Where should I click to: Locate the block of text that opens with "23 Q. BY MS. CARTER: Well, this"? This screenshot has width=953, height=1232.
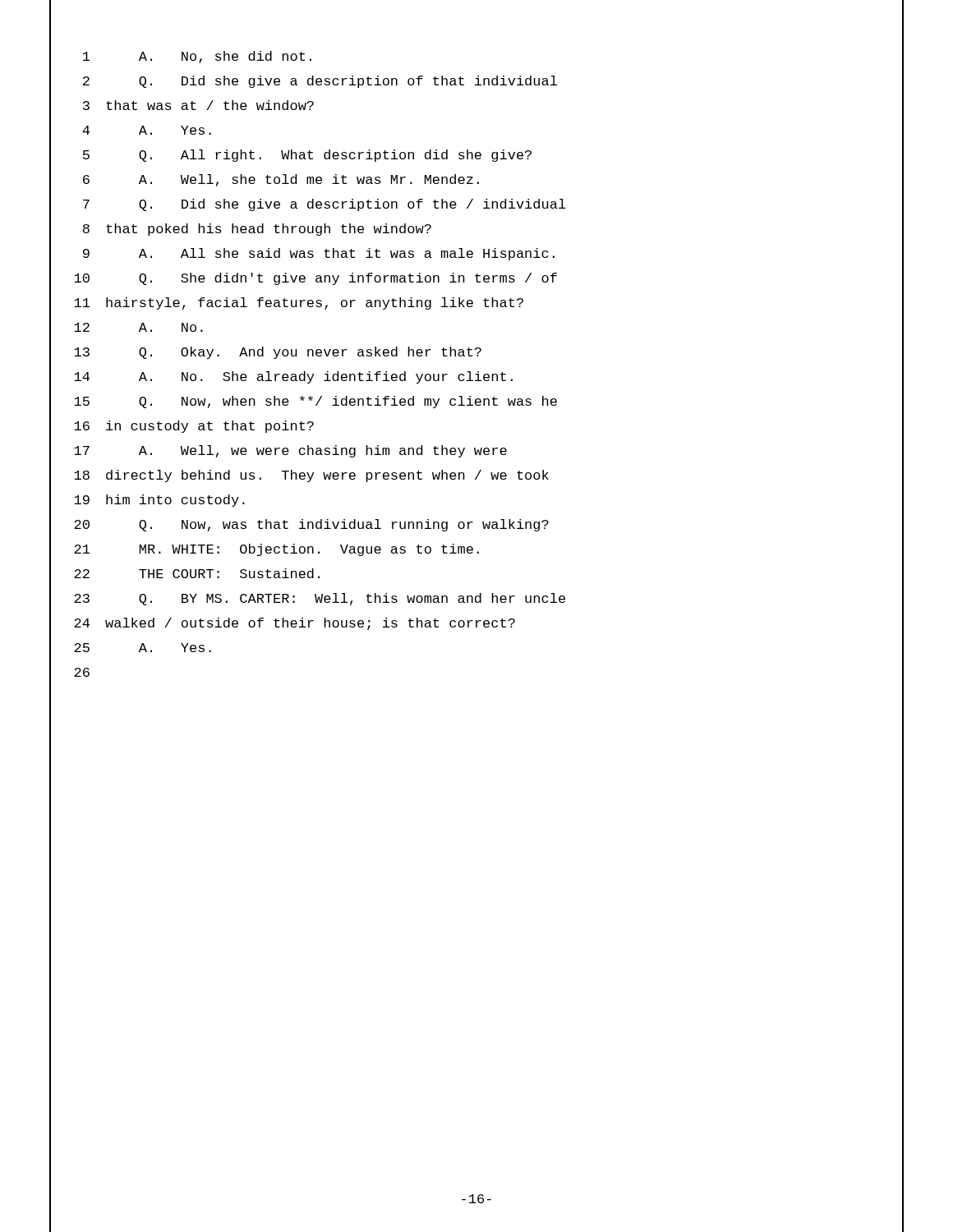click(476, 599)
